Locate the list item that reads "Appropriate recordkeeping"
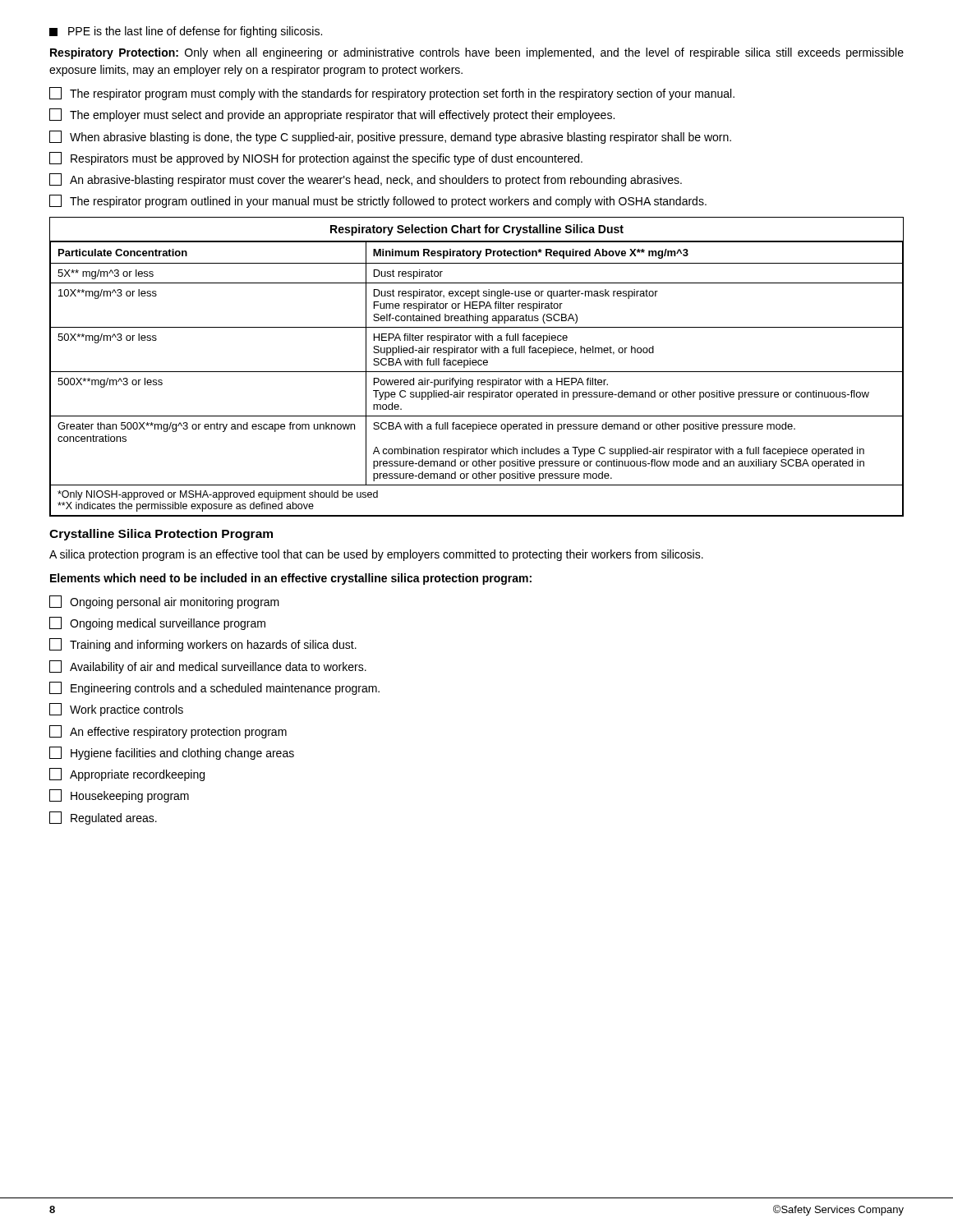This screenshot has height=1232, width=953. click(x=127, y=775)
